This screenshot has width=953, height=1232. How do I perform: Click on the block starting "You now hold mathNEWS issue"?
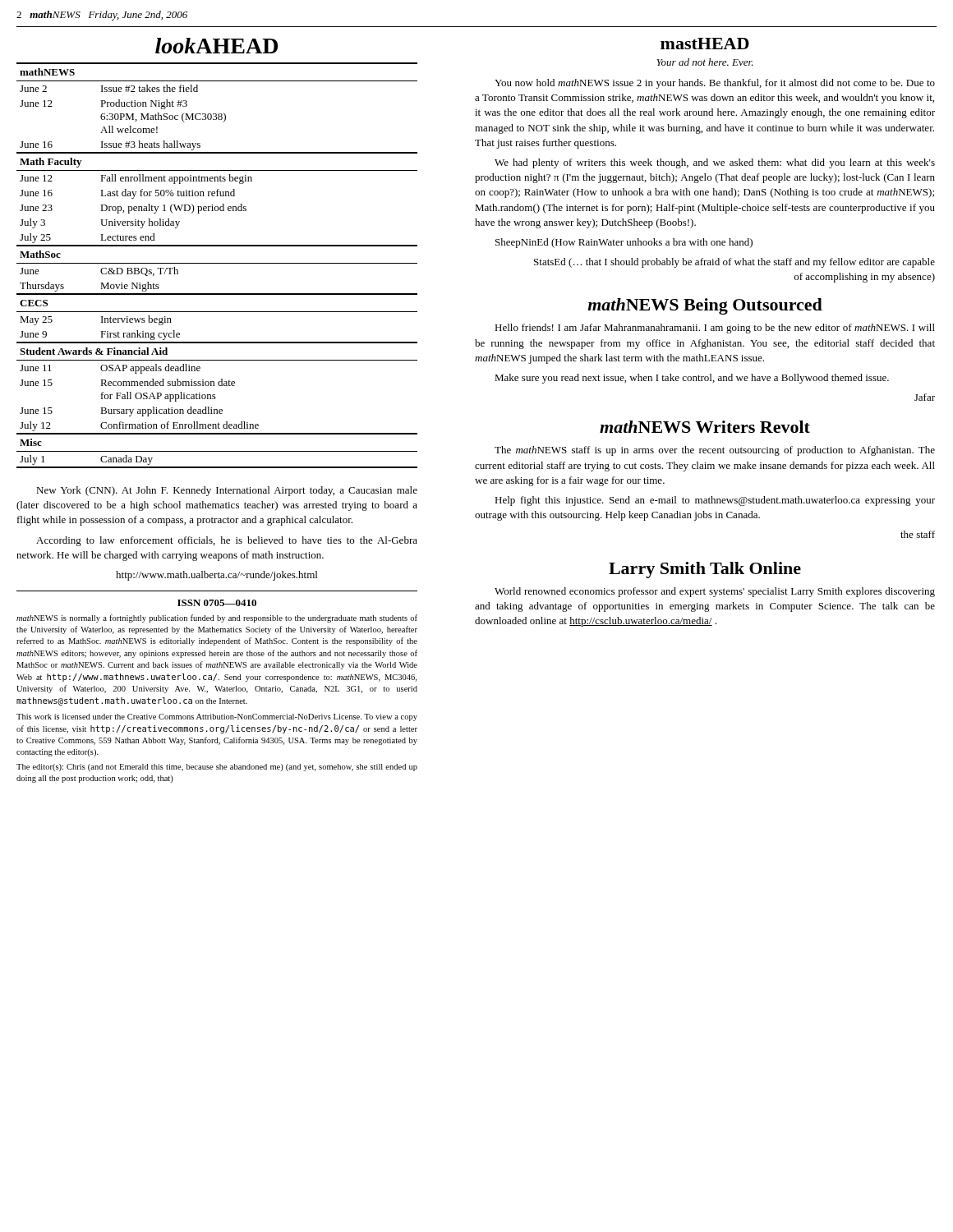click(x=705, y=112)
